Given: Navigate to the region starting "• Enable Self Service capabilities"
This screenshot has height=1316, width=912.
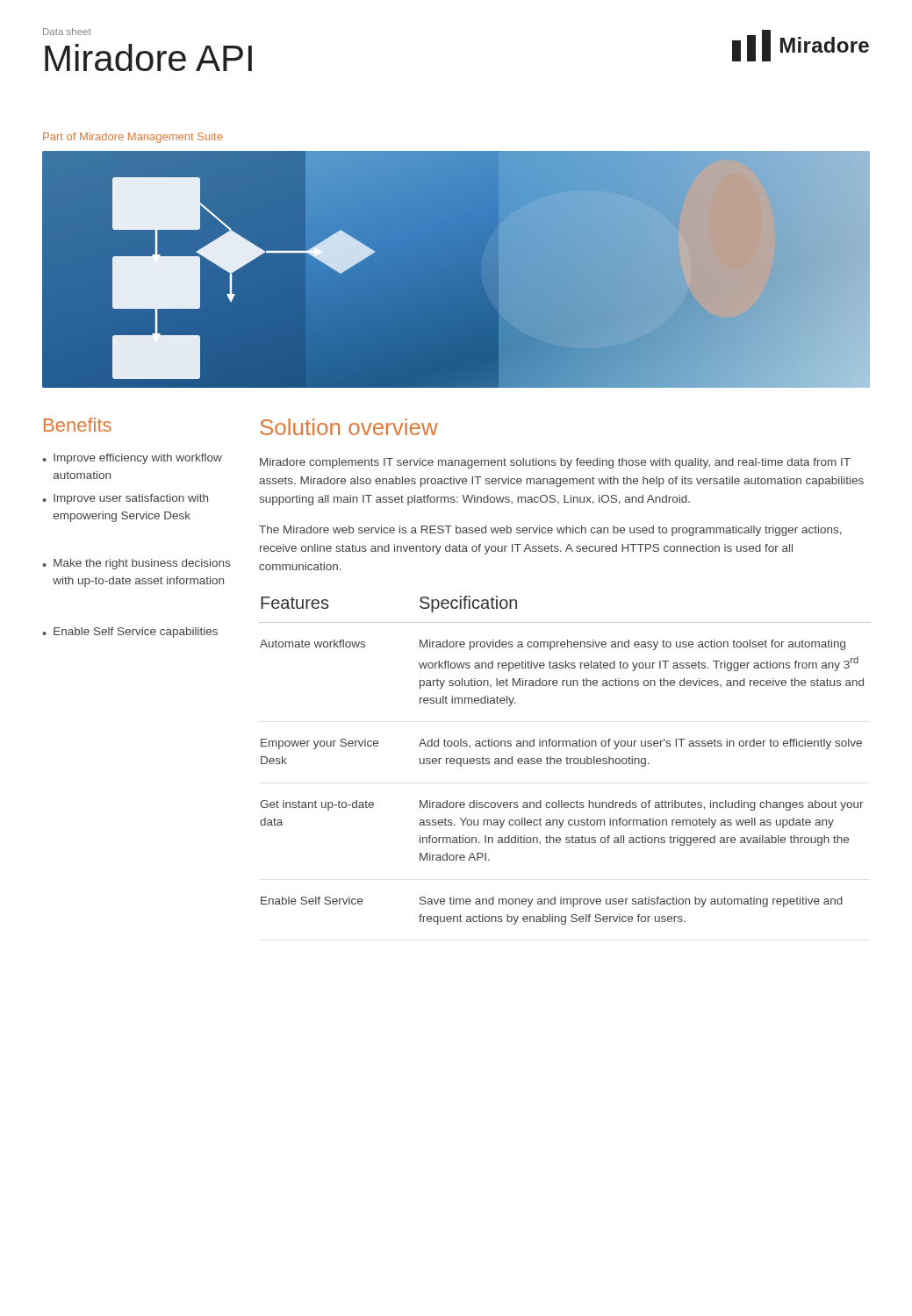Looking at the screenshot, I should [130, 633].
